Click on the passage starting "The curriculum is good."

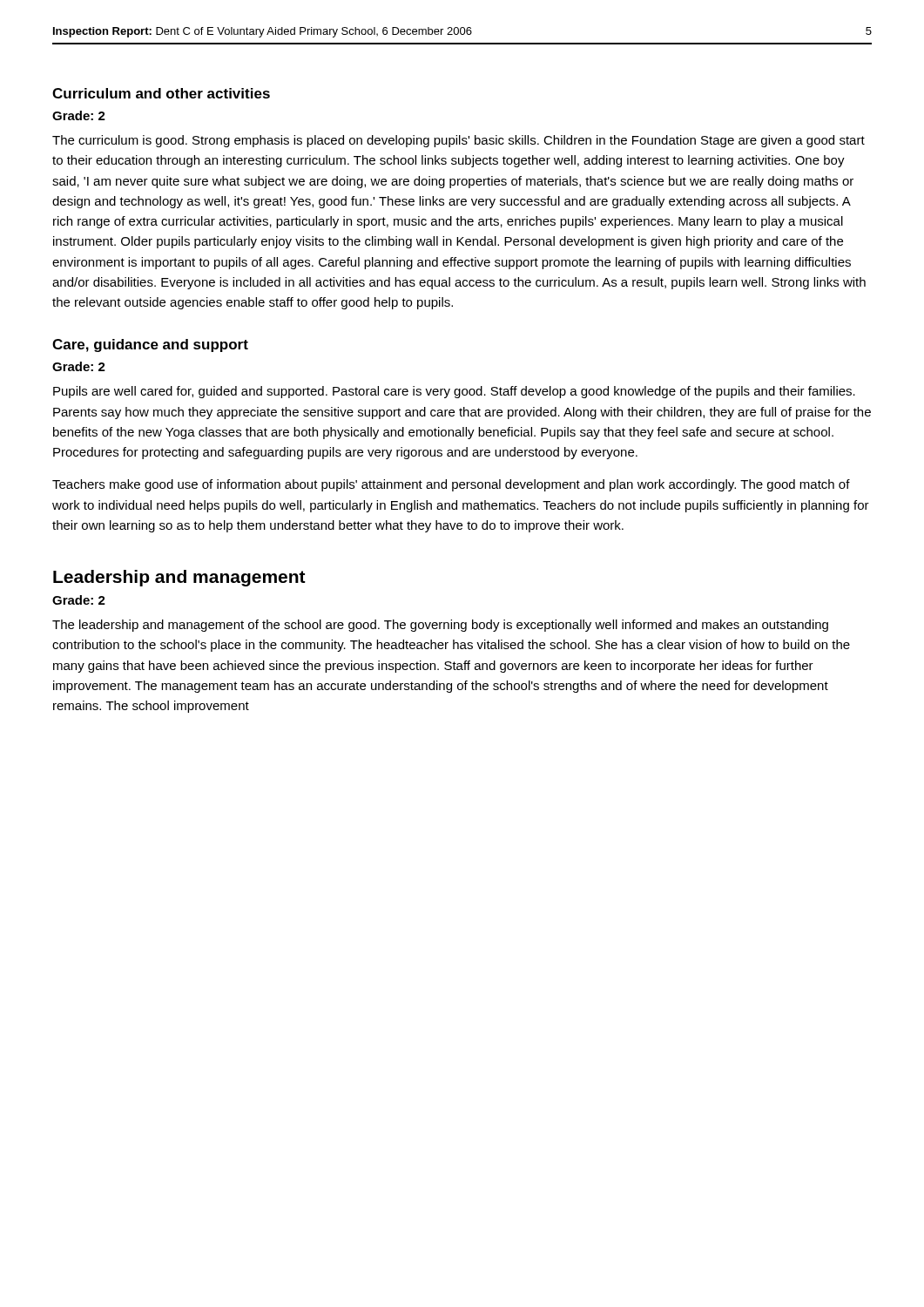click(459, 221)
